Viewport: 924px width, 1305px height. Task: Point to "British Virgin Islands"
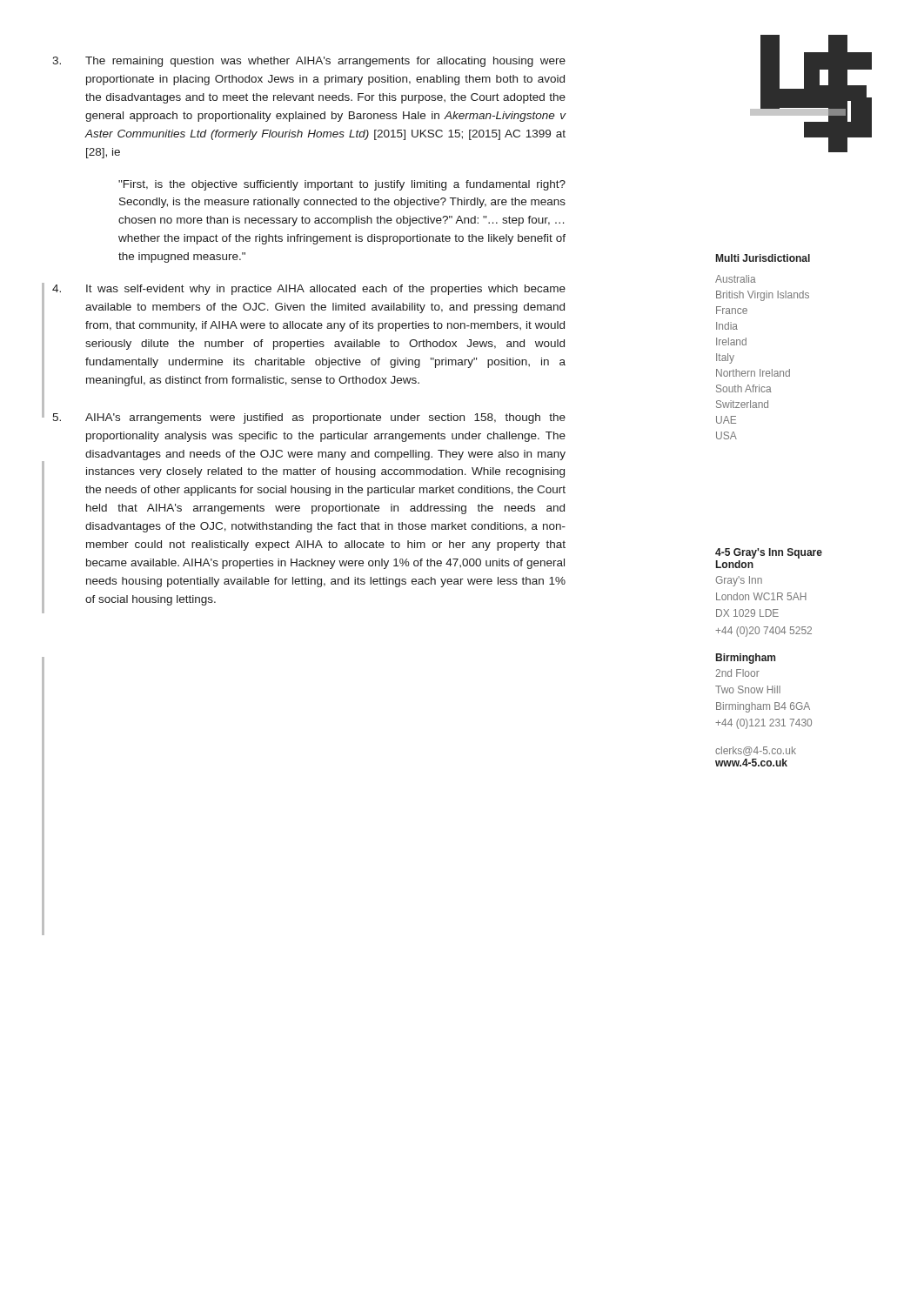(x=762, y=295)
